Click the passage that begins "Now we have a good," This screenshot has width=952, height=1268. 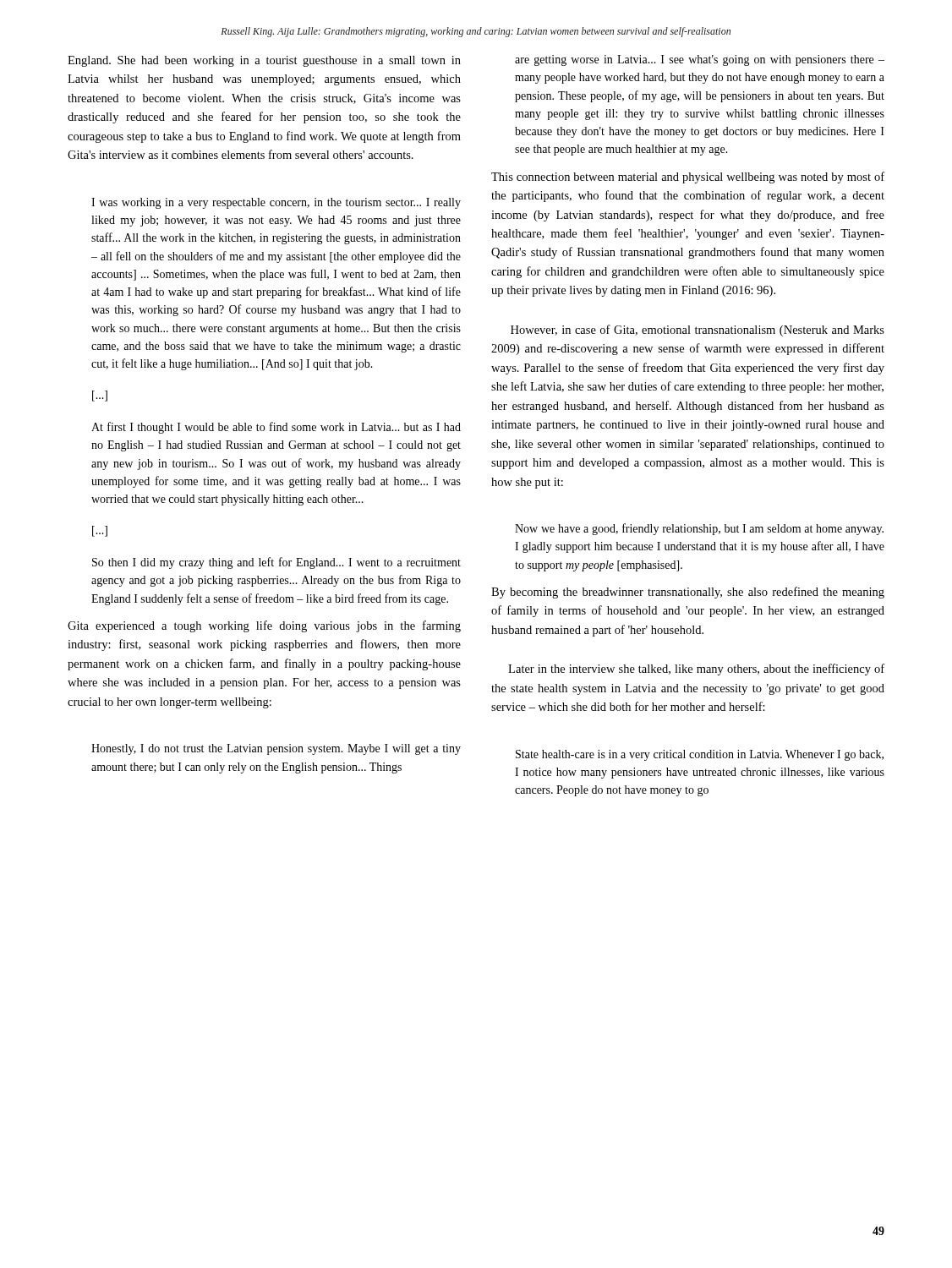[700, 547]
